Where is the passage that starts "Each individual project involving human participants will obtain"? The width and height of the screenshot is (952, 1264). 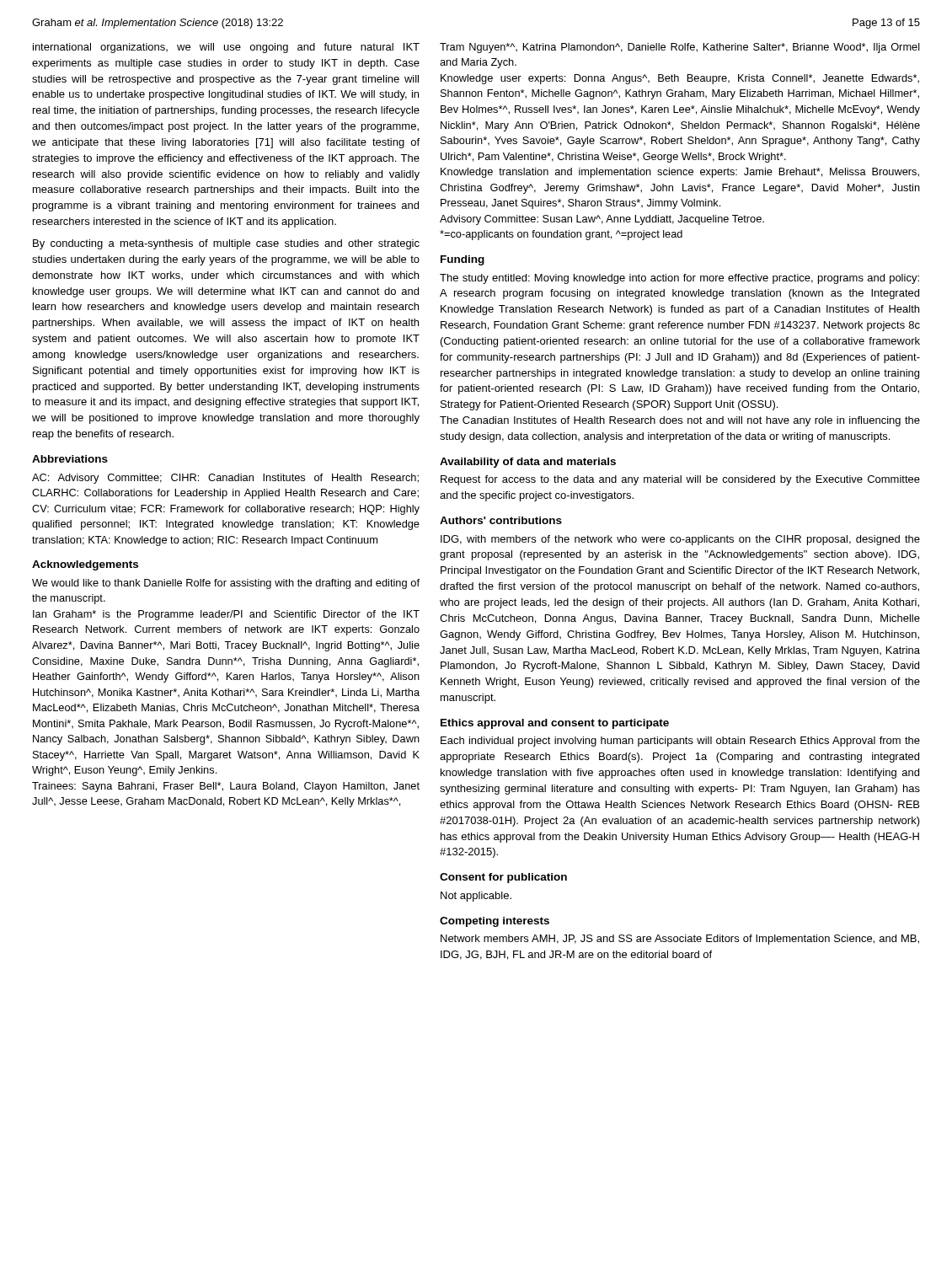pos(680,796)
